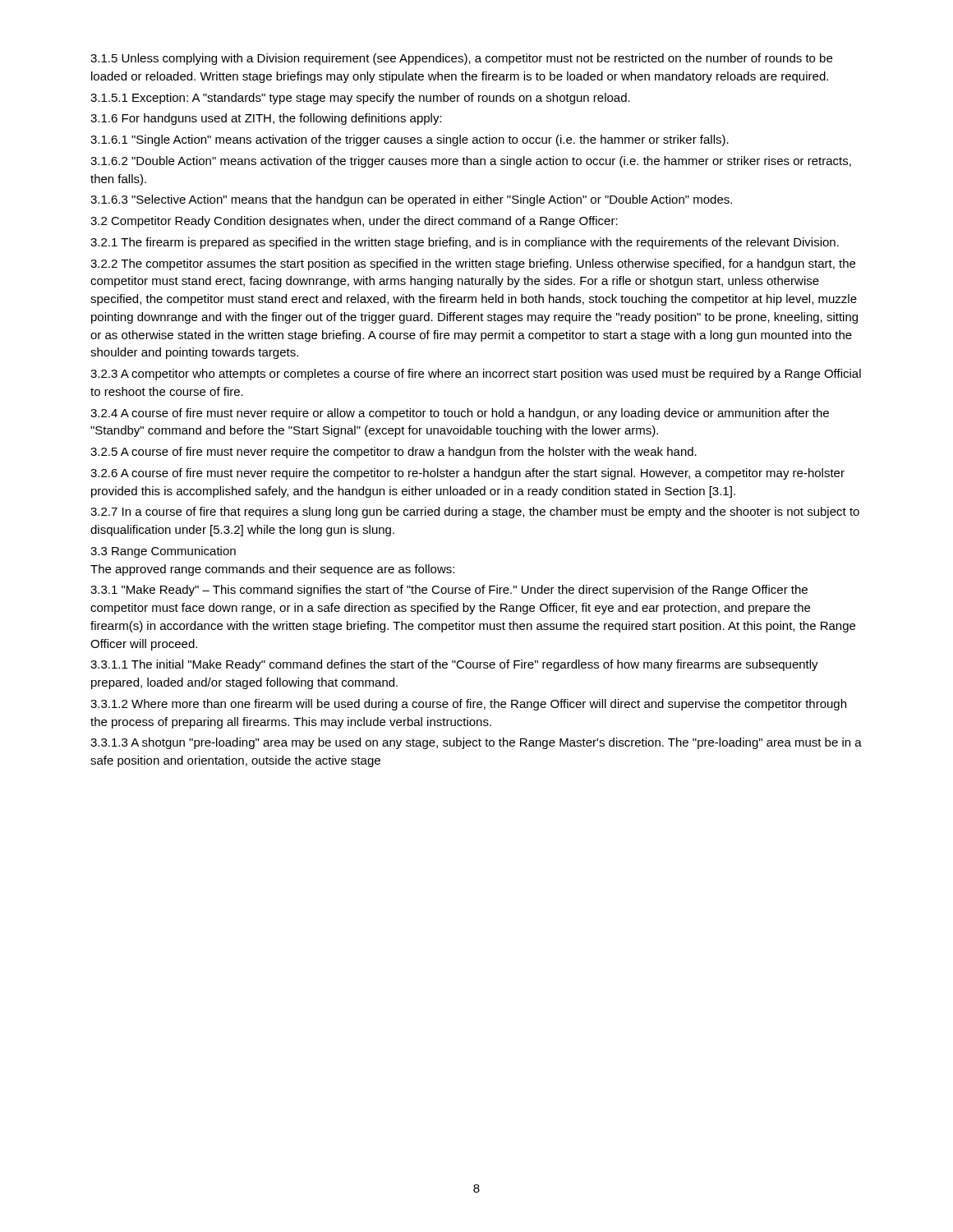The image size is (953, 1232).
Task: Point to the passage starting "3.3 Range Communication"
Action: pyautogui.click(x=163, y=551)
